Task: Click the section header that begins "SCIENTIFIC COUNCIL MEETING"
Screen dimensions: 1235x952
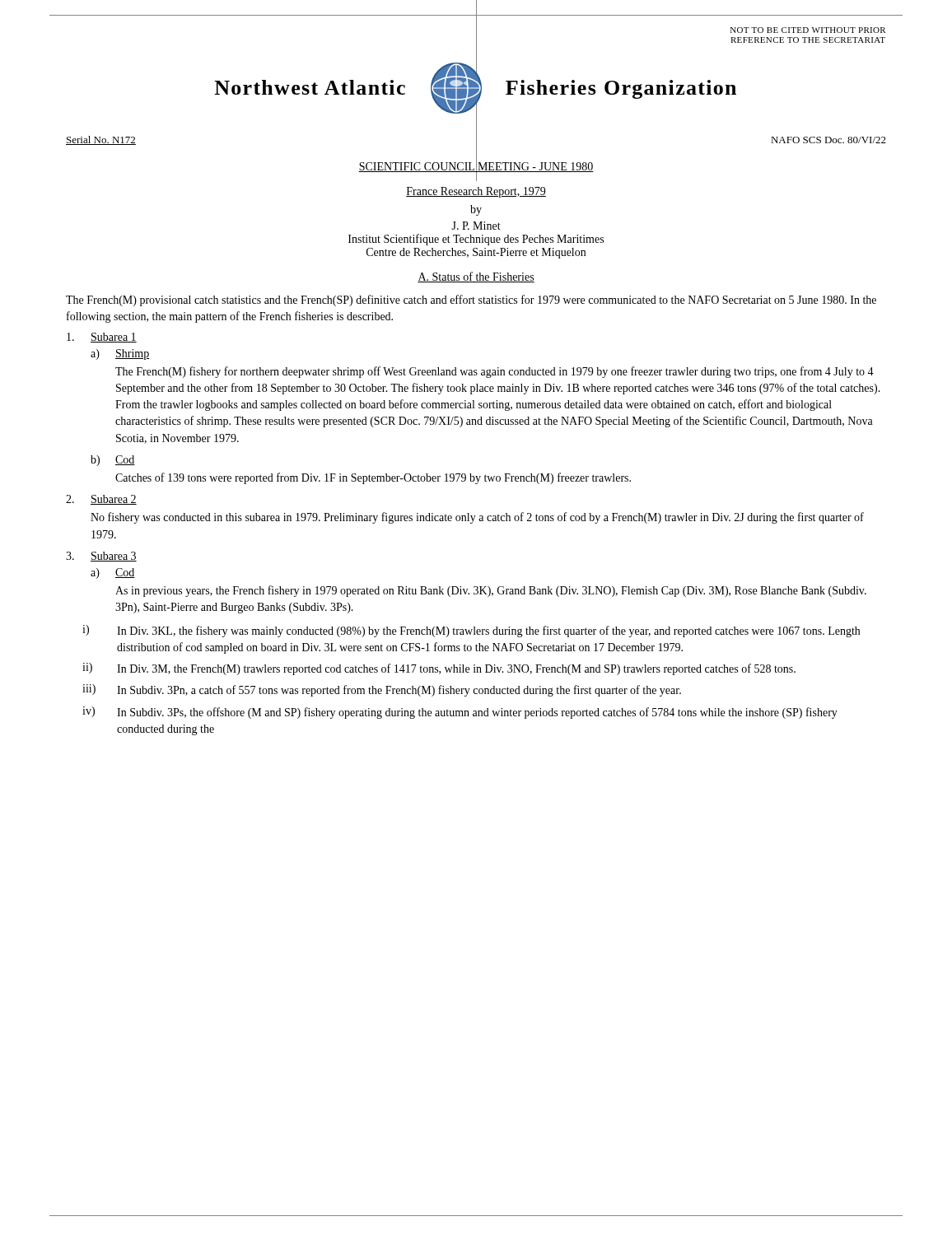Action: pyautogui.click(x=476, y=167)
